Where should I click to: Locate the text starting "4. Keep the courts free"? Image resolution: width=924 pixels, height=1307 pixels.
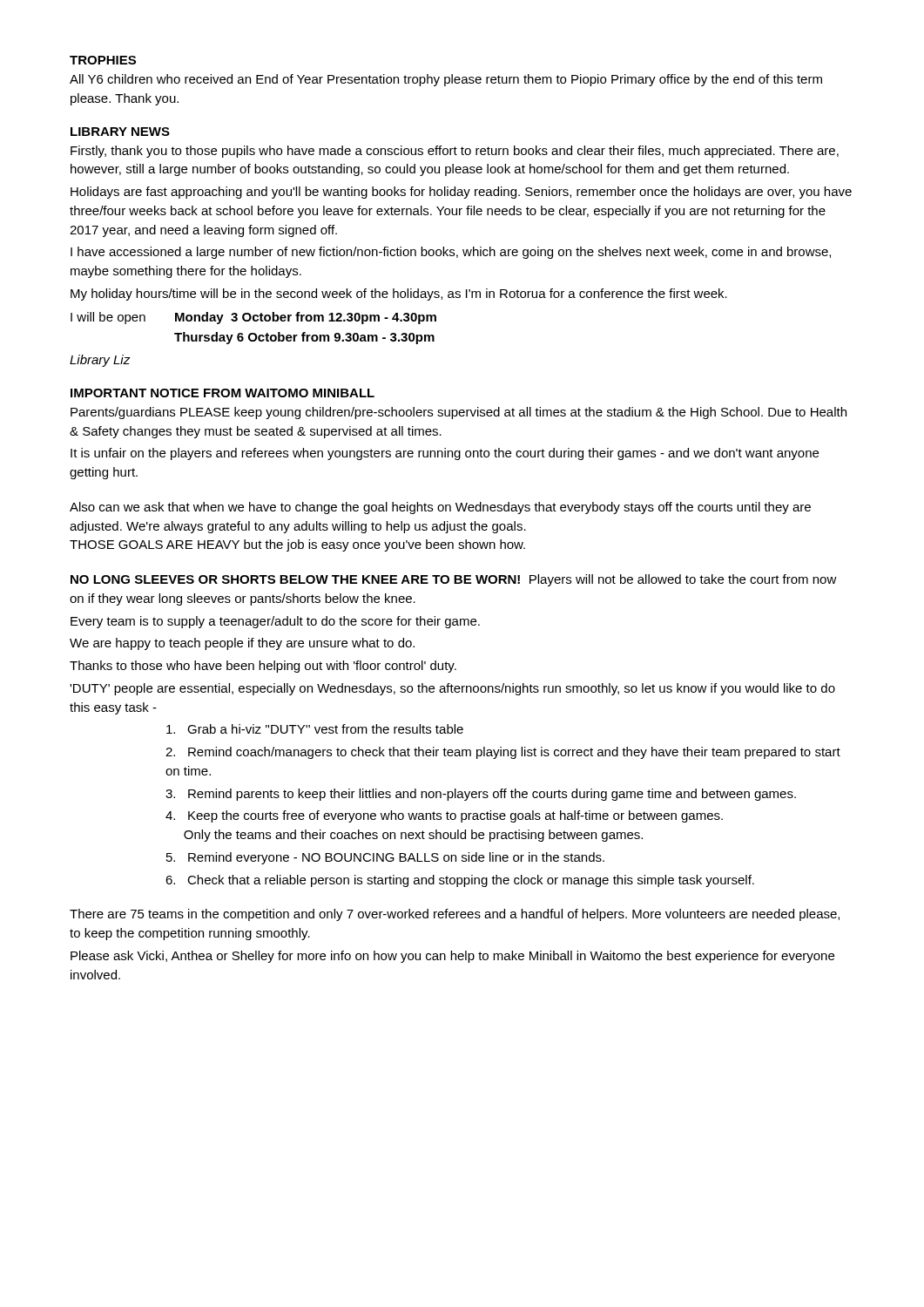445,825
